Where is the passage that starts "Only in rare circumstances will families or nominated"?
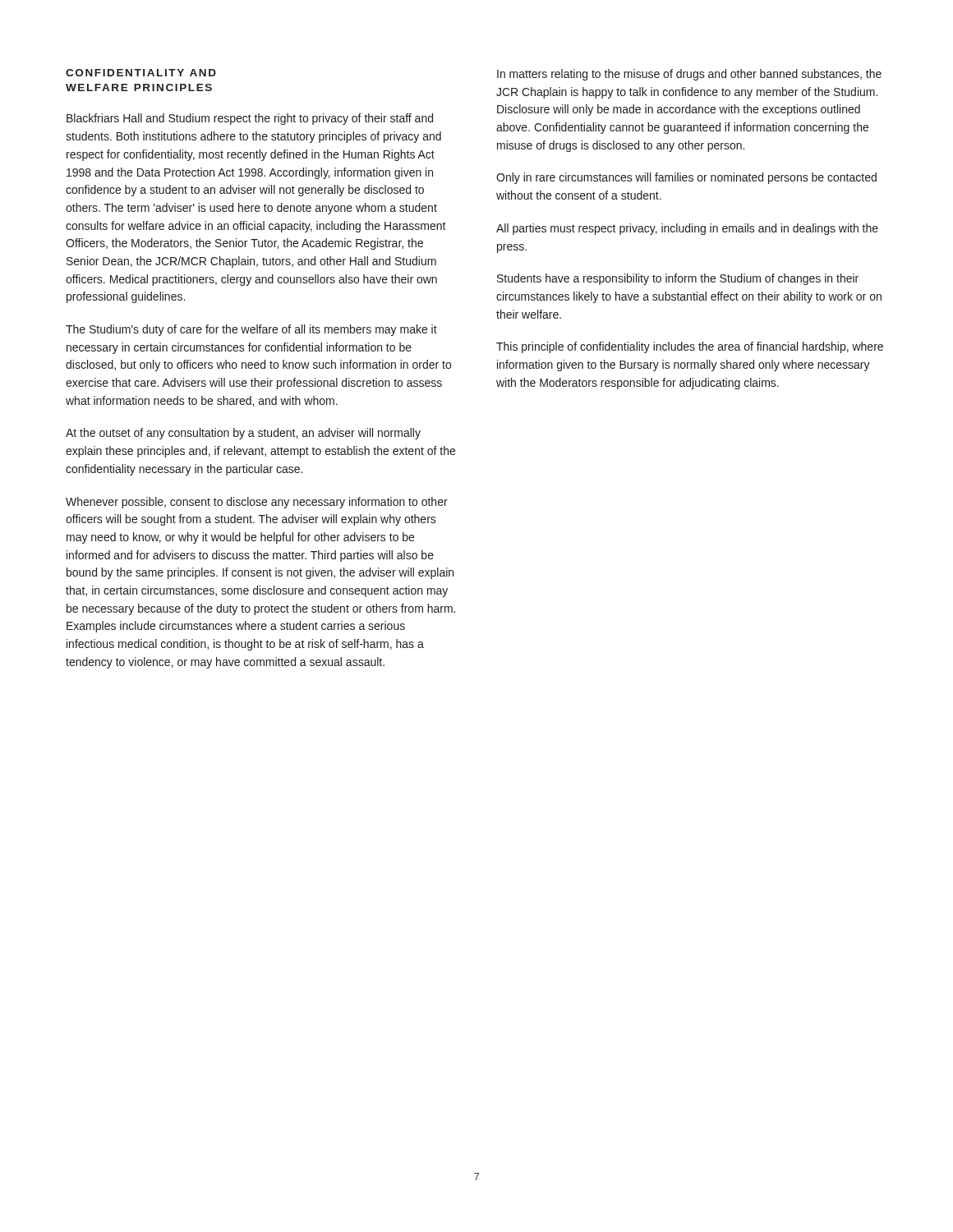The width and height of the screenshot is (953, 1232). [687, 187]
